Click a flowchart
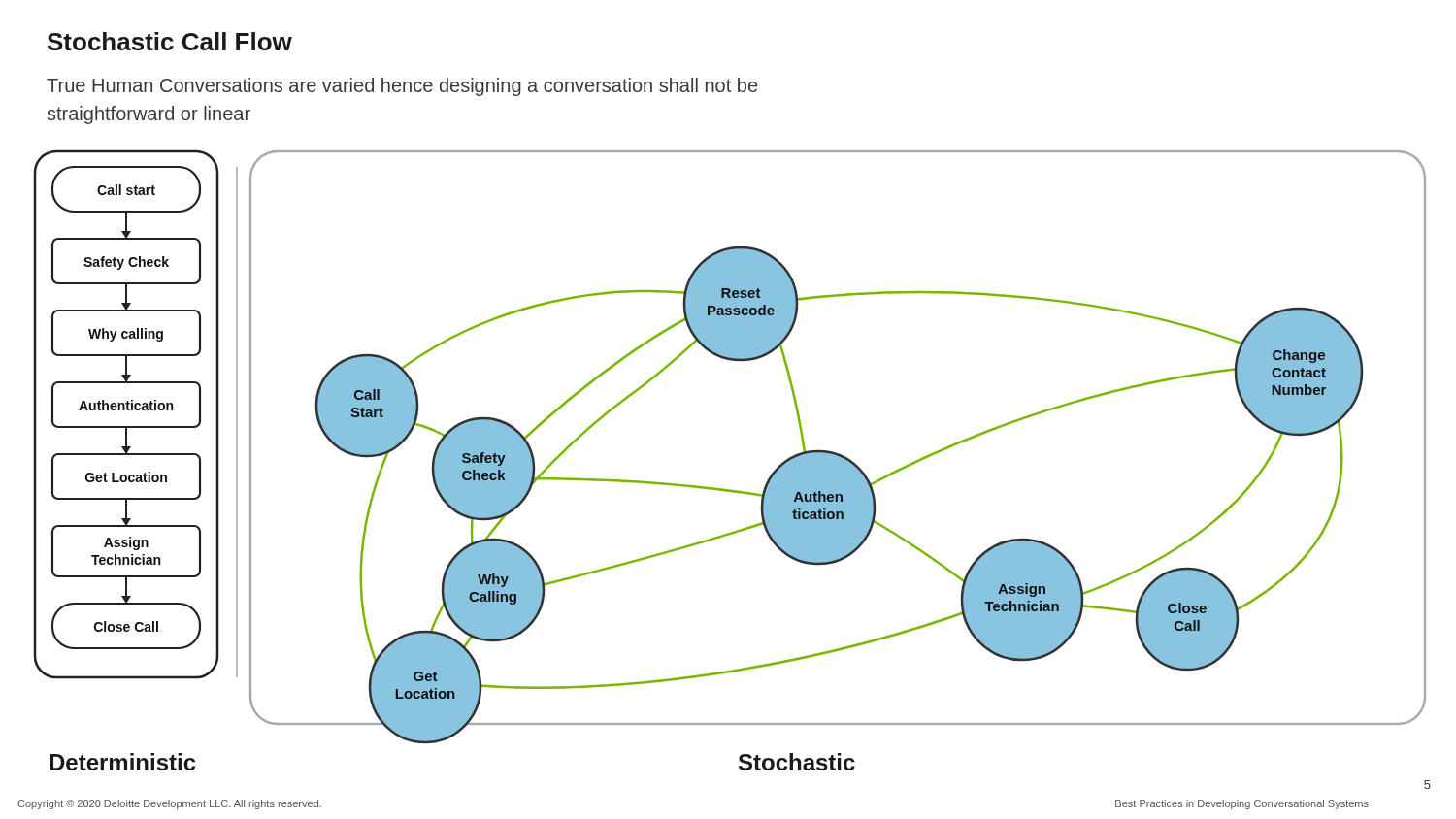 [x=727, y=444]
